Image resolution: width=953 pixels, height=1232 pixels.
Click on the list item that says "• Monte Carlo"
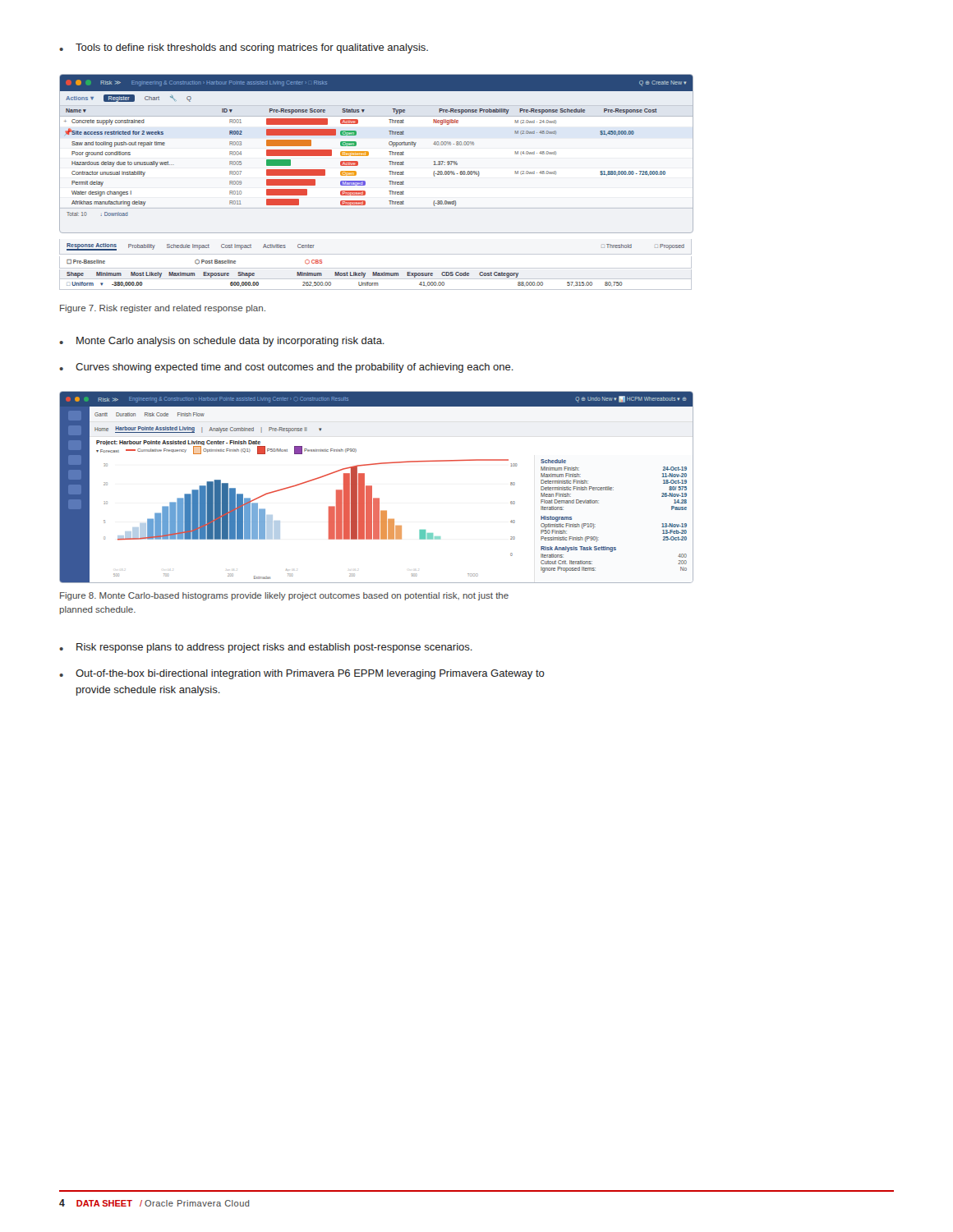pyautogui.click(x=222, y=342)
